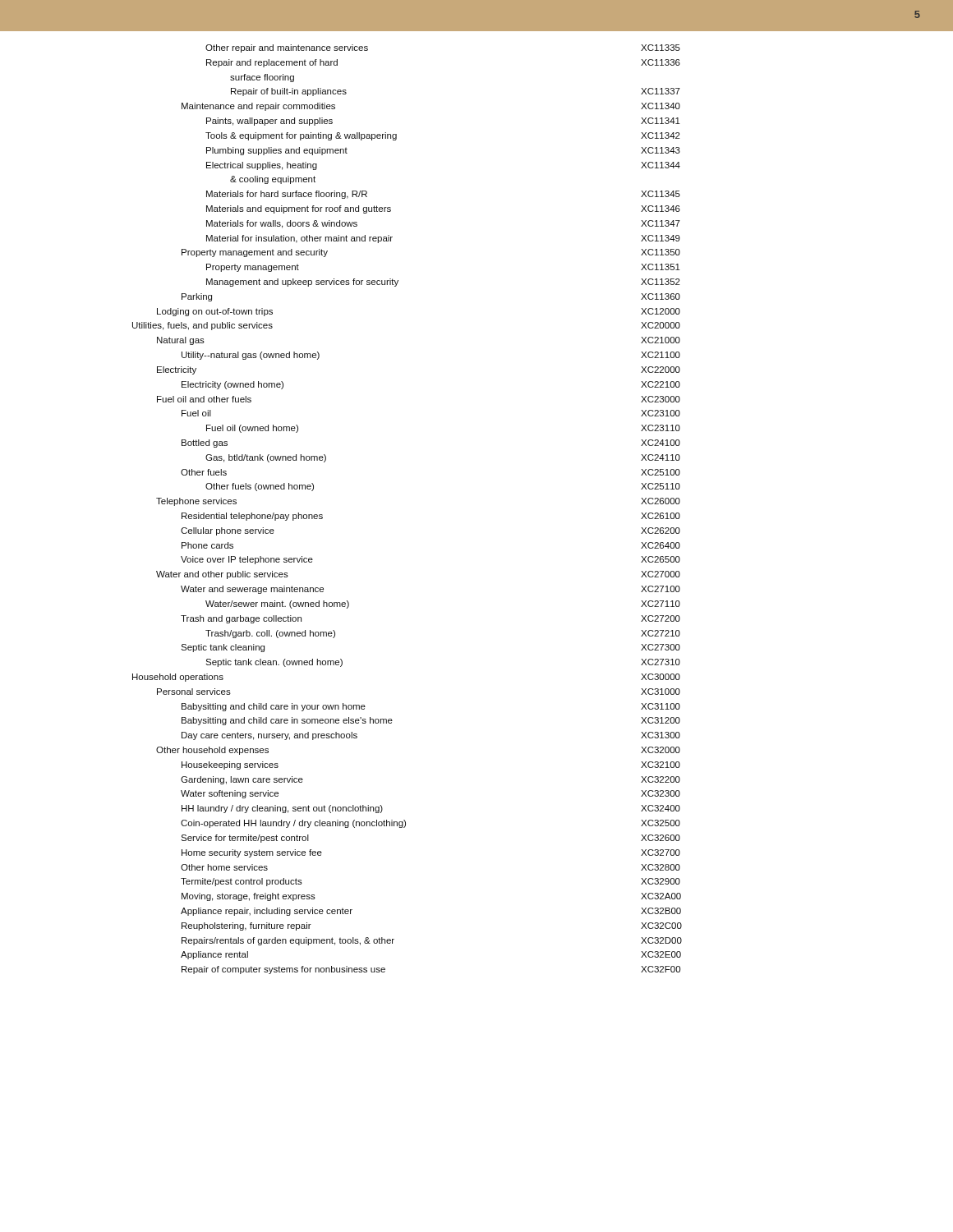Find the block on this page that starts "Gardening, lawn care service"
This screenshot has width=953, height=1232.
pyautogui.click(x=238, y=780)
